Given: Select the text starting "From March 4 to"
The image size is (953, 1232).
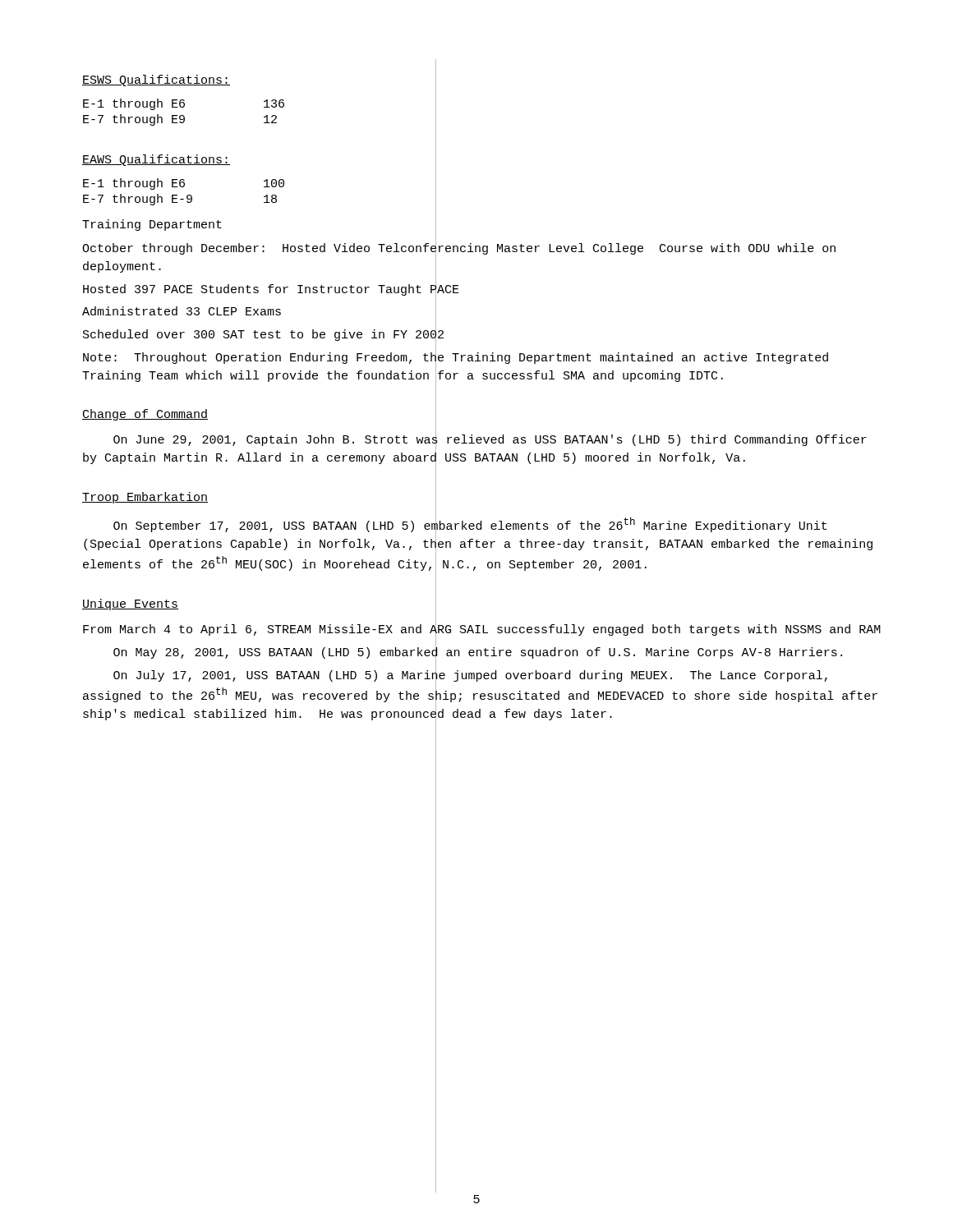Looking at the screenshot, I should [482, 630].
